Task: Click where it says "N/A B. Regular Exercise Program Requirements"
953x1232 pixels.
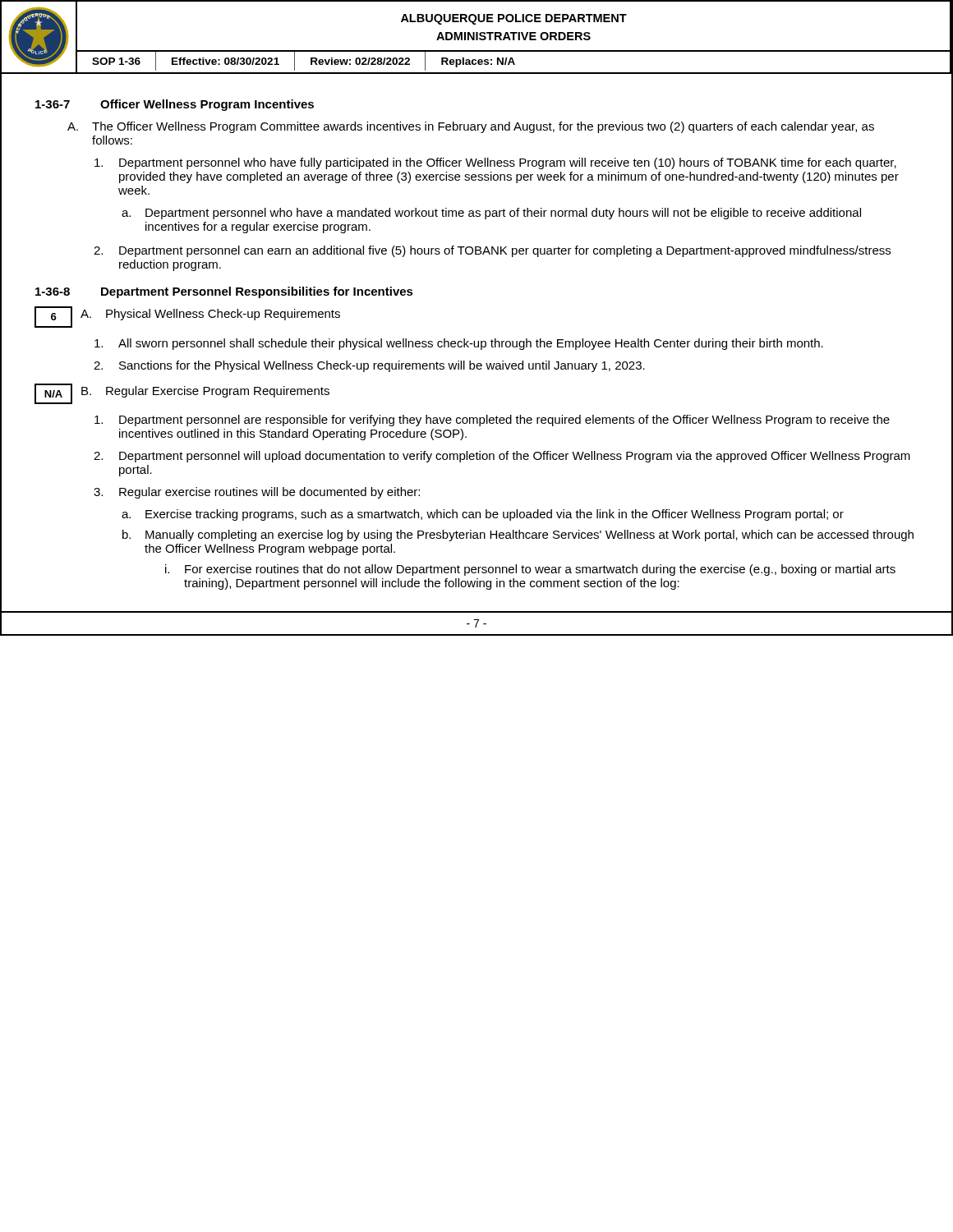Action: [182, 394]
